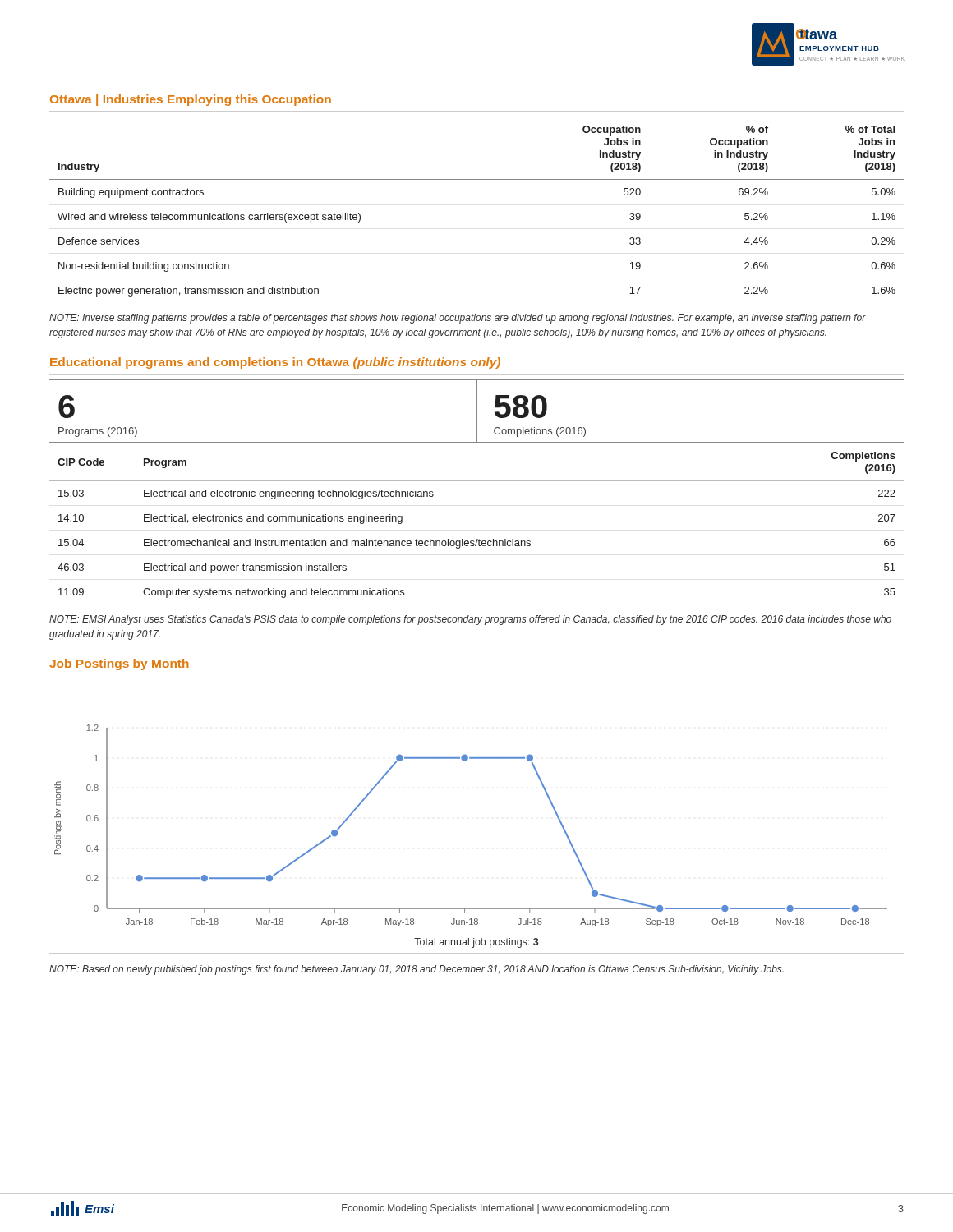Click on the footnote containing "NOTE: Based on newly published job postings first"
The image size is (953, 1232).
[476, 969]
